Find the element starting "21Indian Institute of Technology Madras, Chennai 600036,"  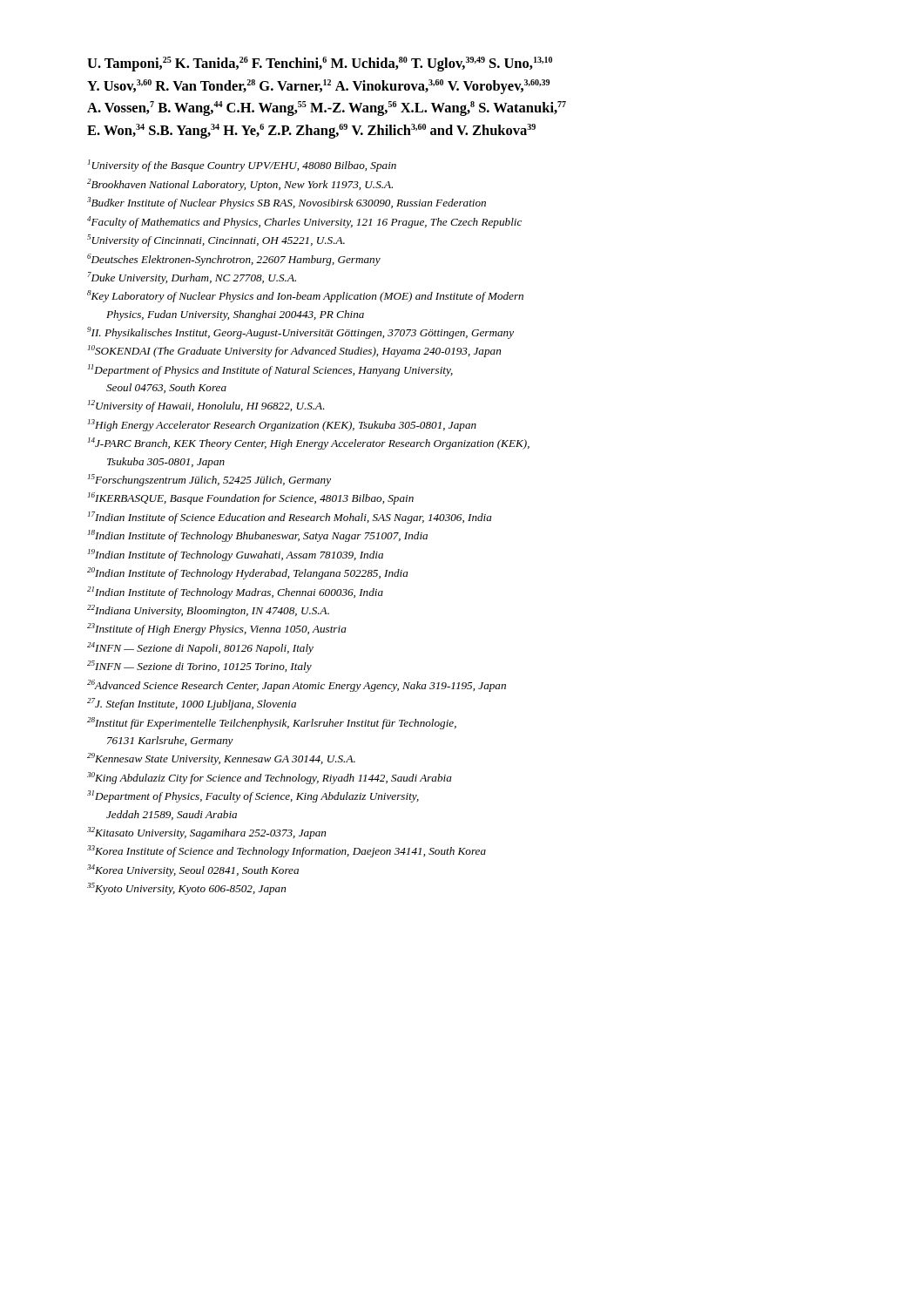pos(235,593)
